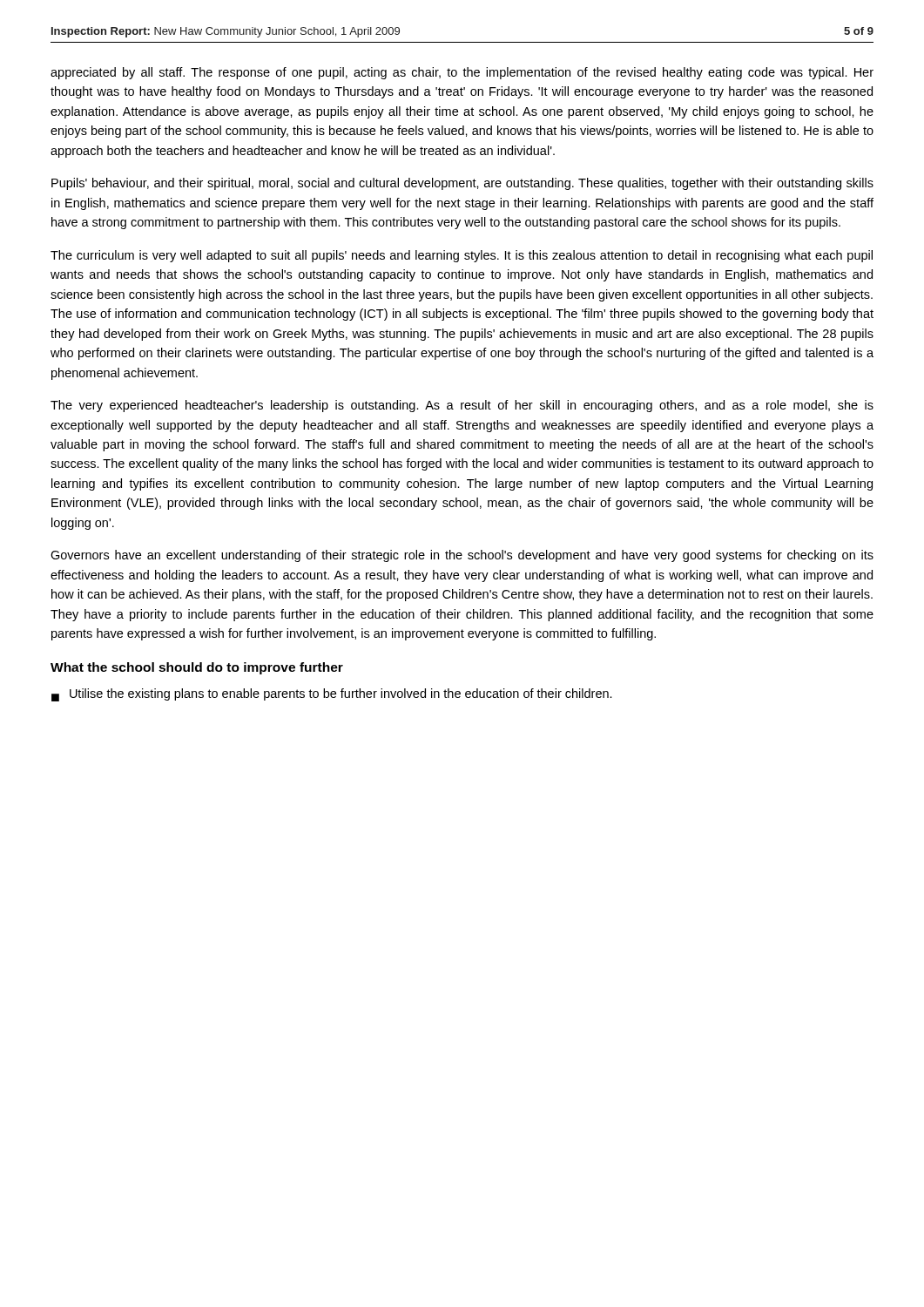Navigate to the region starting "The very experienced headteacher's leadership"
The height and width of the screenshot is (1307, 924).
462,464
